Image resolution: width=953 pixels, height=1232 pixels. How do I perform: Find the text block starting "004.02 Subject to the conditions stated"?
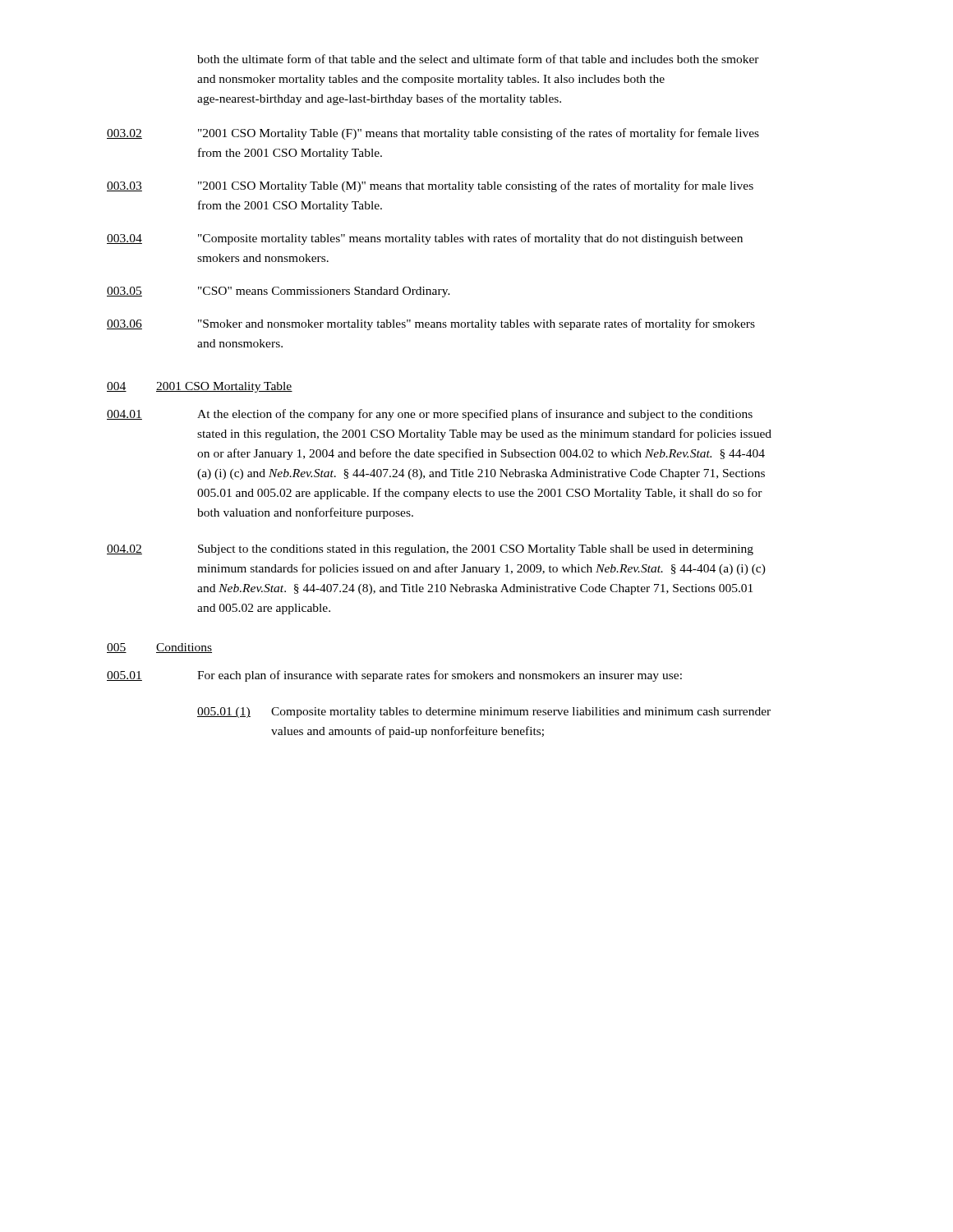(x=440, y=578)
